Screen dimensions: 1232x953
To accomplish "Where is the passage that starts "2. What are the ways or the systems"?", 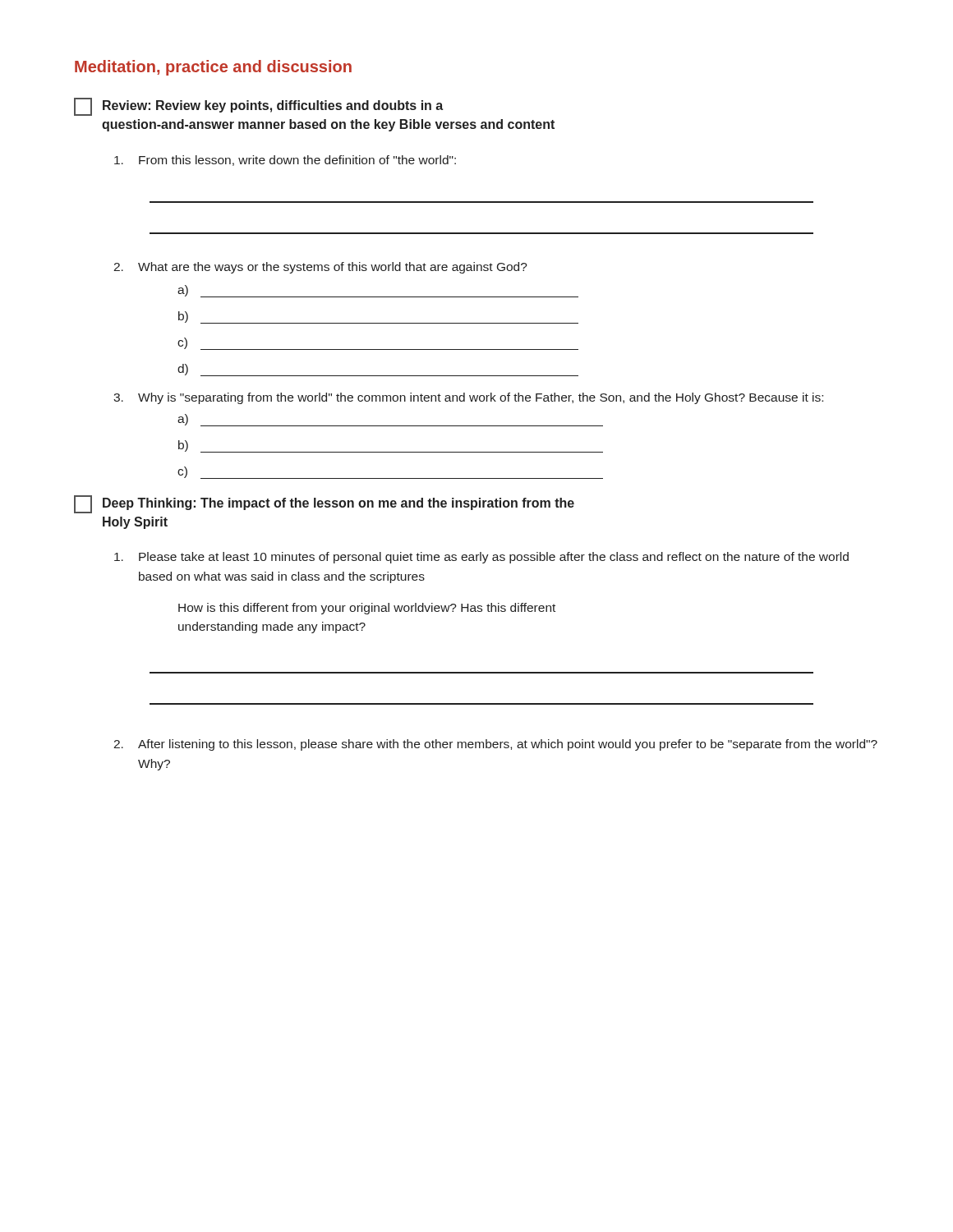I will (496, 266).
